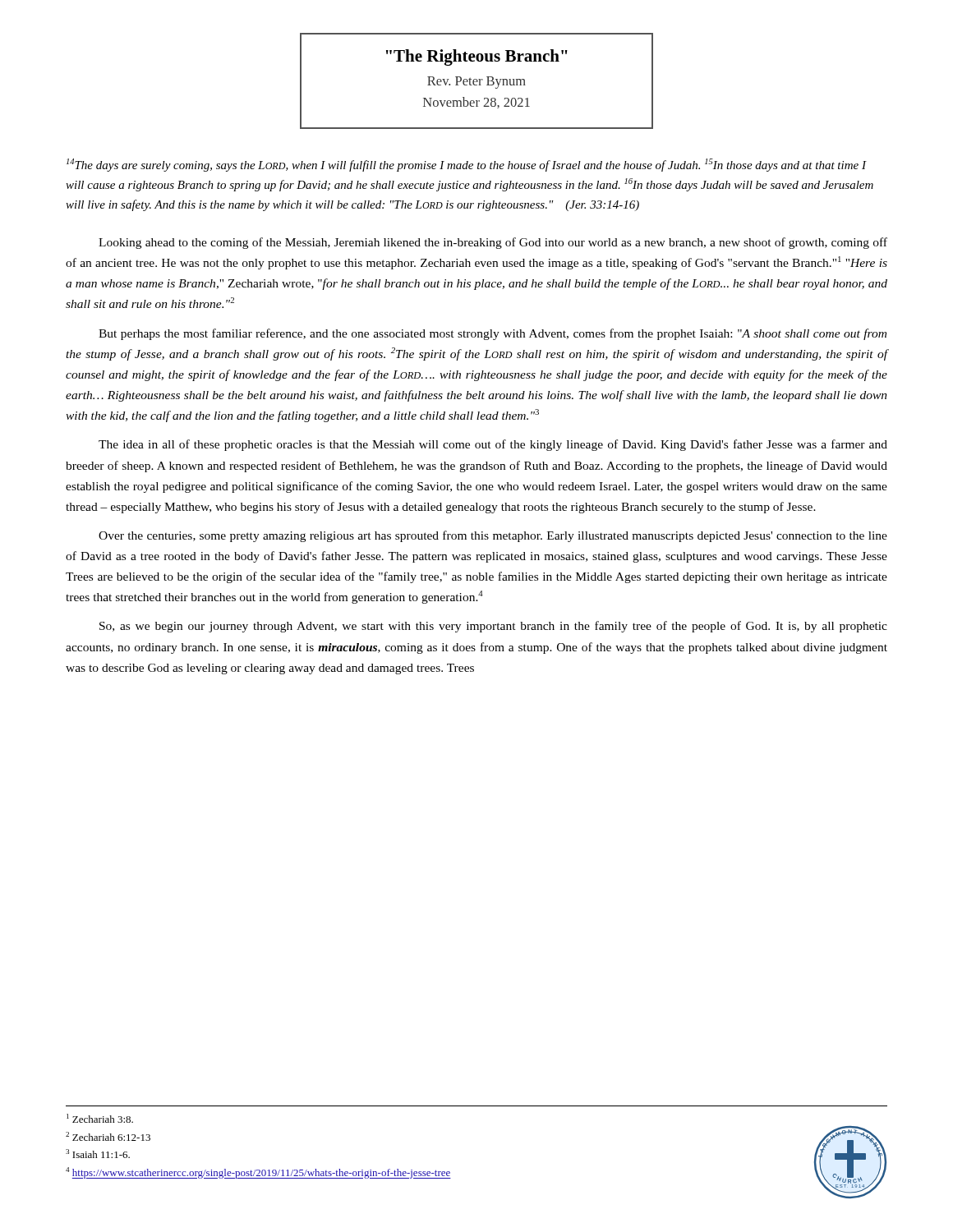The width and height of the screenshot is (953, 1232).
Task: Locate the title
Action: pyautogui.click(x=476, y=80)
